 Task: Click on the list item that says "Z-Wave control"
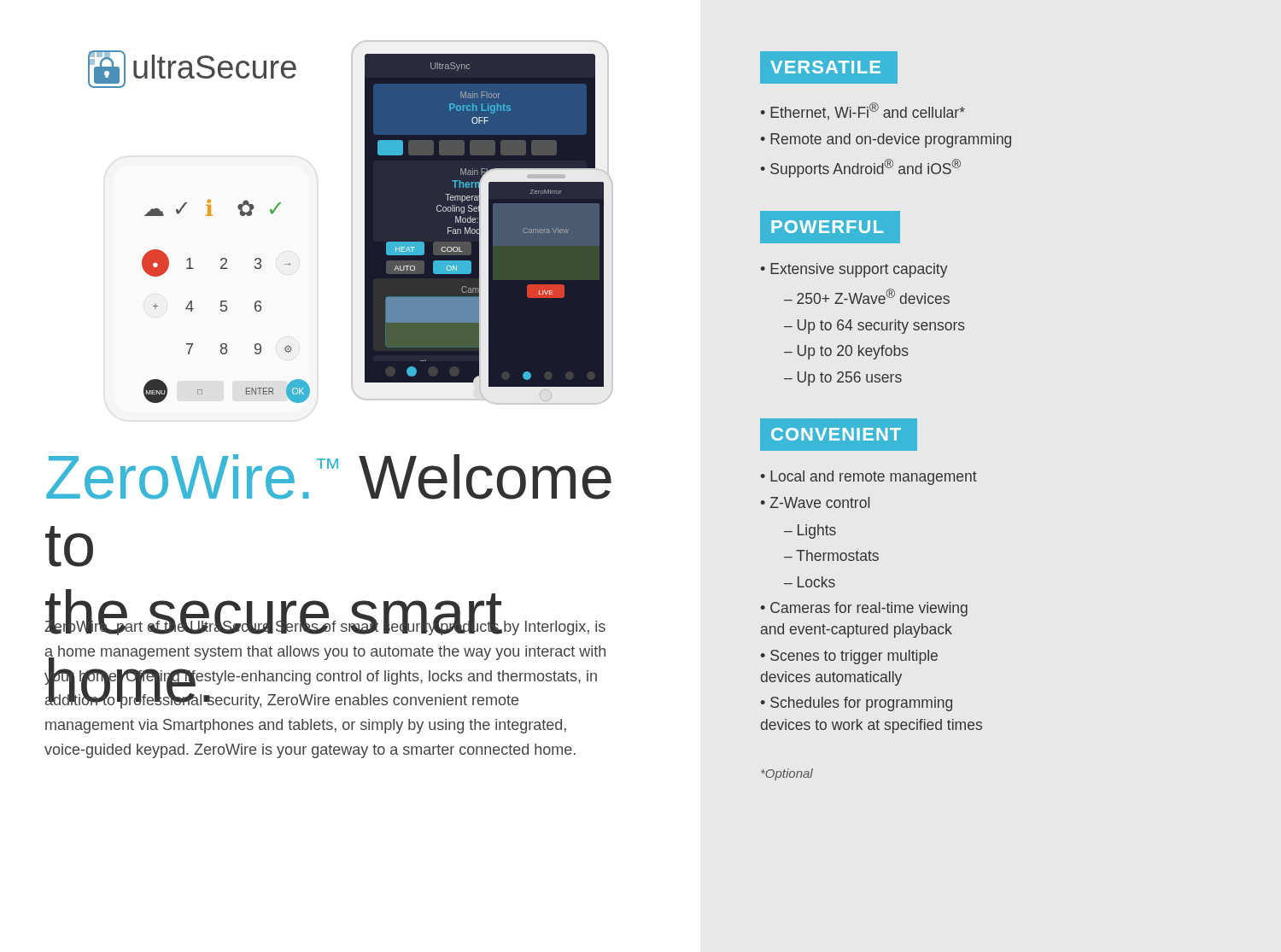pyautogui.click(x=820, y=503)
